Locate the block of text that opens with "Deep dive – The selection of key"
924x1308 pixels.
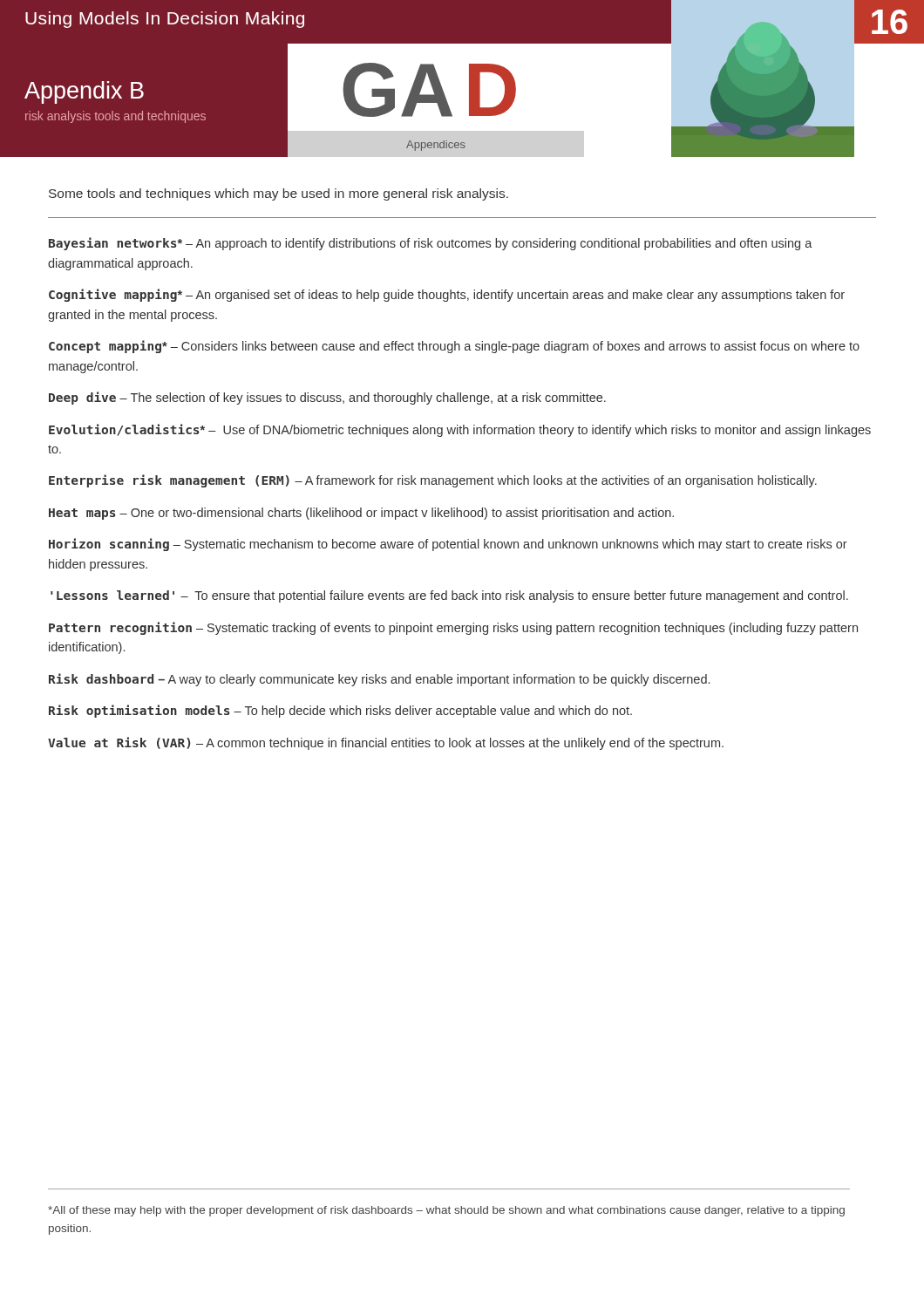(x=327, y=398)
